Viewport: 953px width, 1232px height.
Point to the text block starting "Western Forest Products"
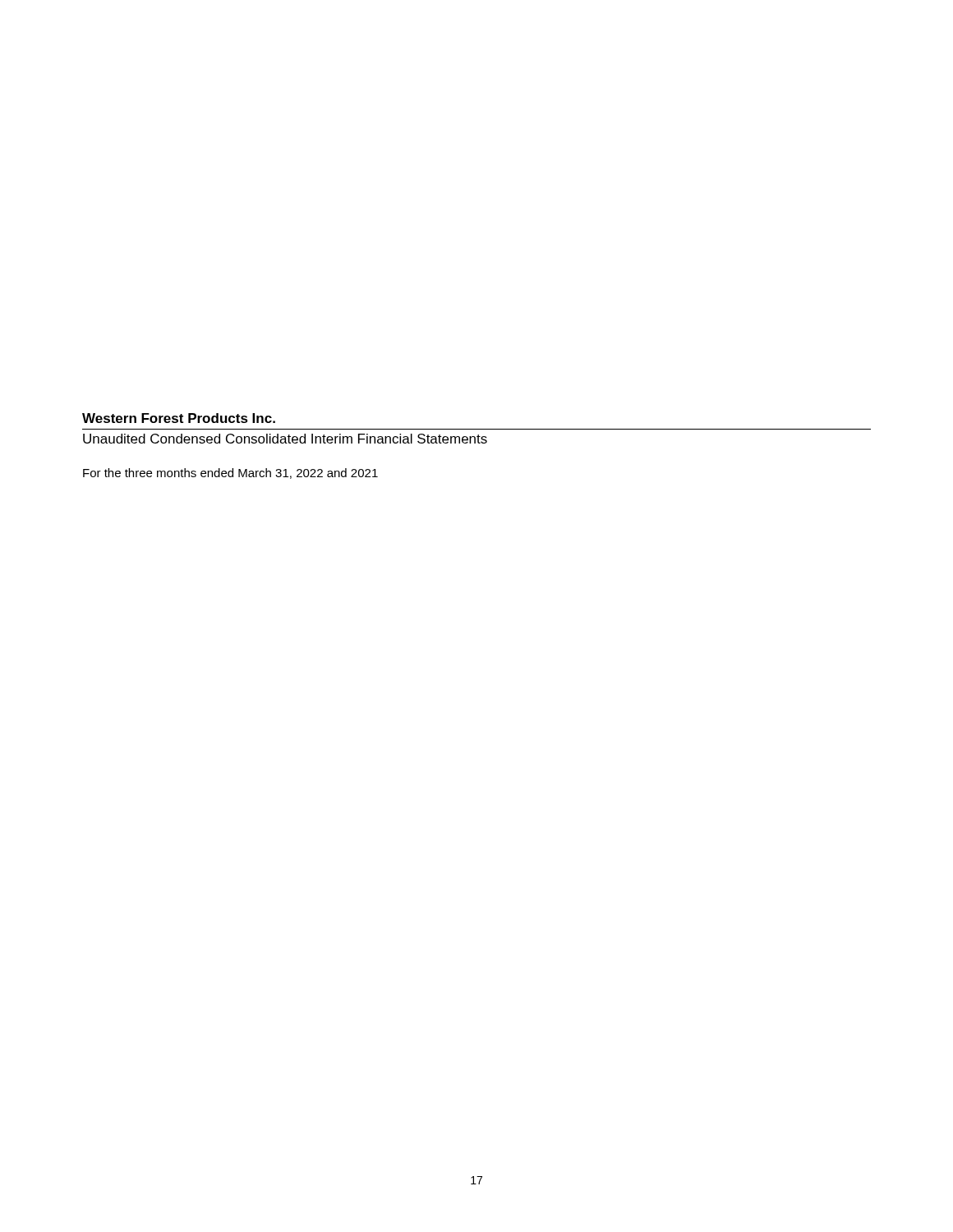pyautogui.click(x=476, y=420)
